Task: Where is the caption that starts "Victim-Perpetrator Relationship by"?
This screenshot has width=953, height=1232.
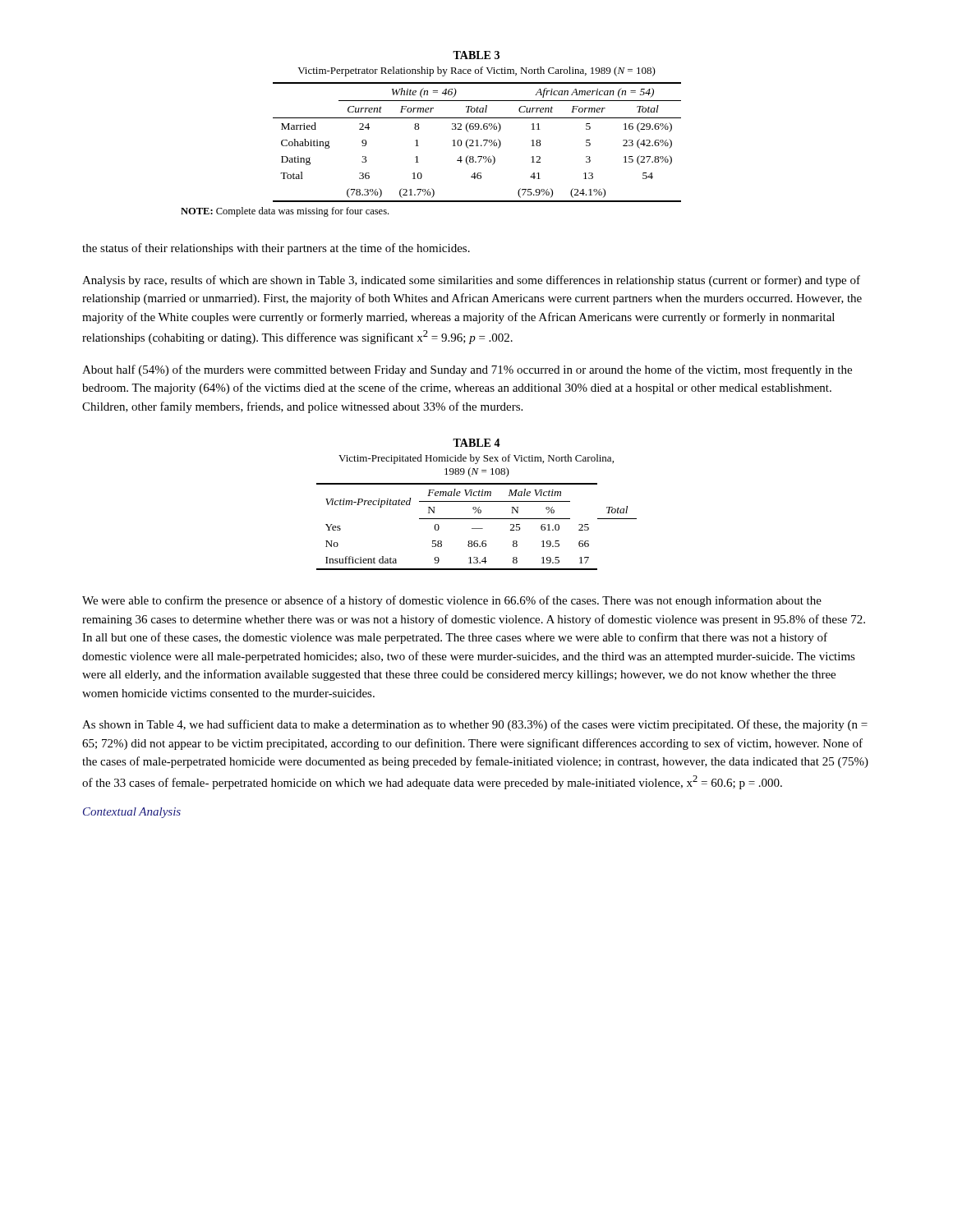Action: pyautogui.click(x=476, y=70)
